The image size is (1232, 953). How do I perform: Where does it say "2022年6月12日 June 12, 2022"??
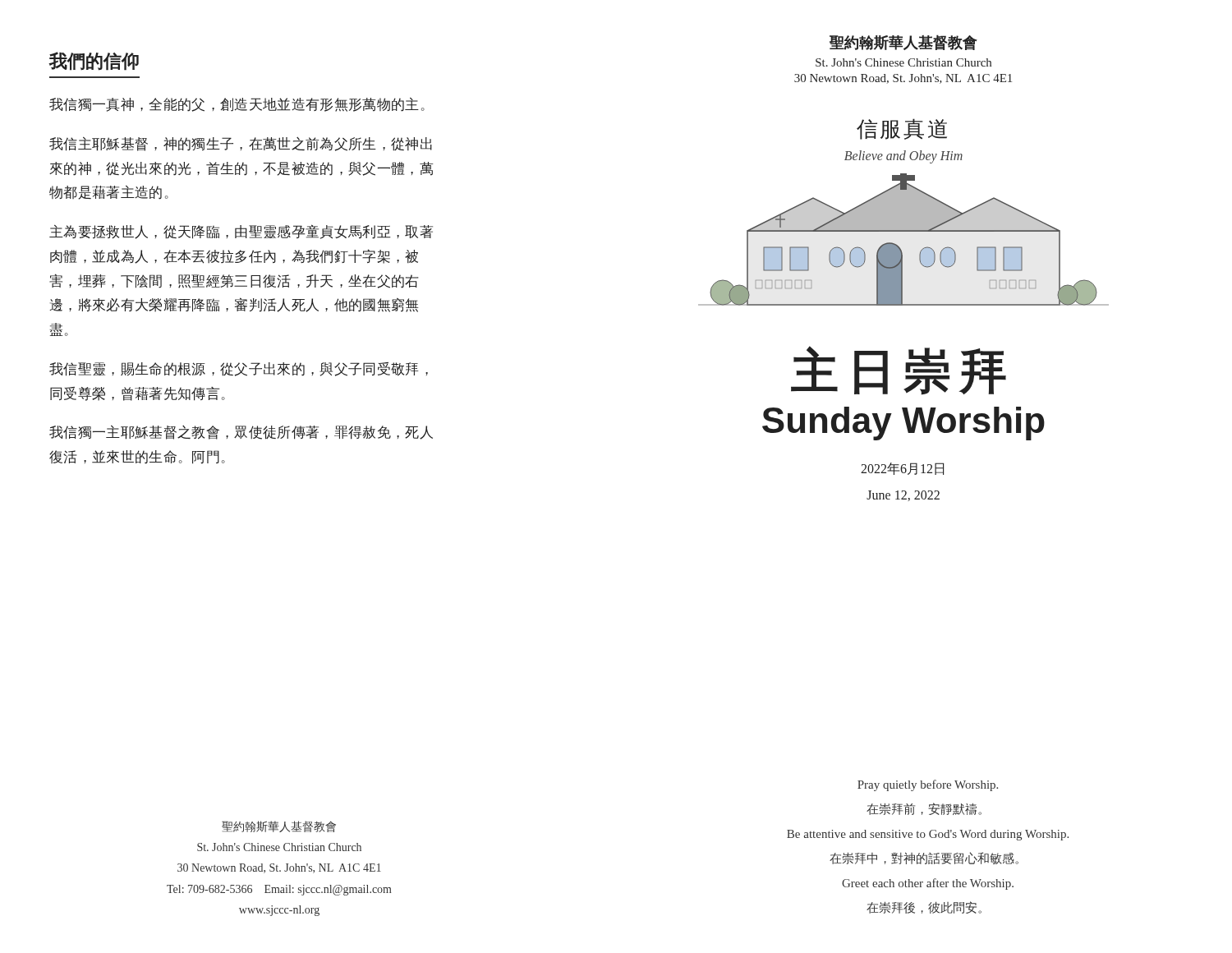(903, 482)
